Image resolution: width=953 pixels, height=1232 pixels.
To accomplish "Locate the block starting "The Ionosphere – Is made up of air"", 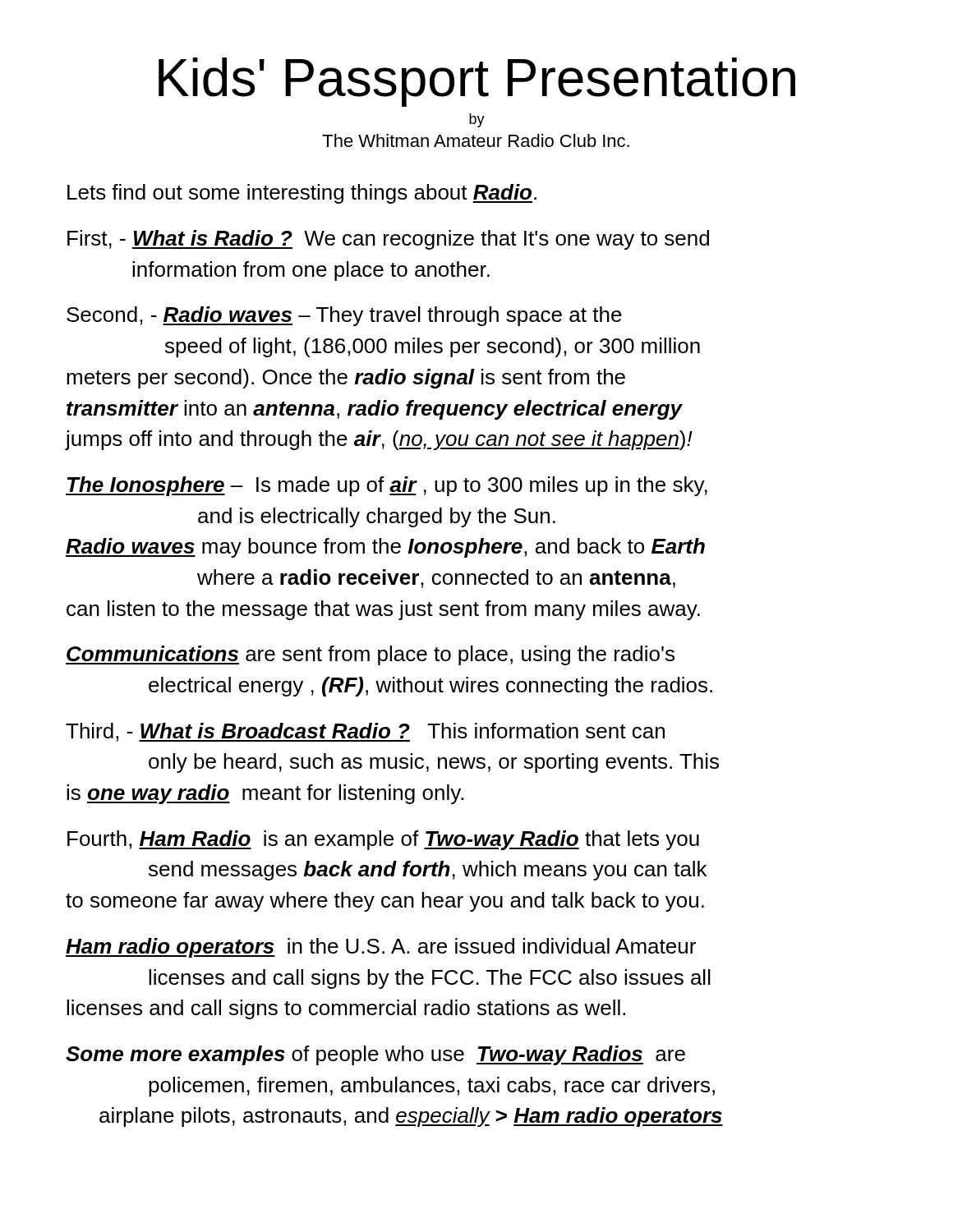I will pos(387,546).
